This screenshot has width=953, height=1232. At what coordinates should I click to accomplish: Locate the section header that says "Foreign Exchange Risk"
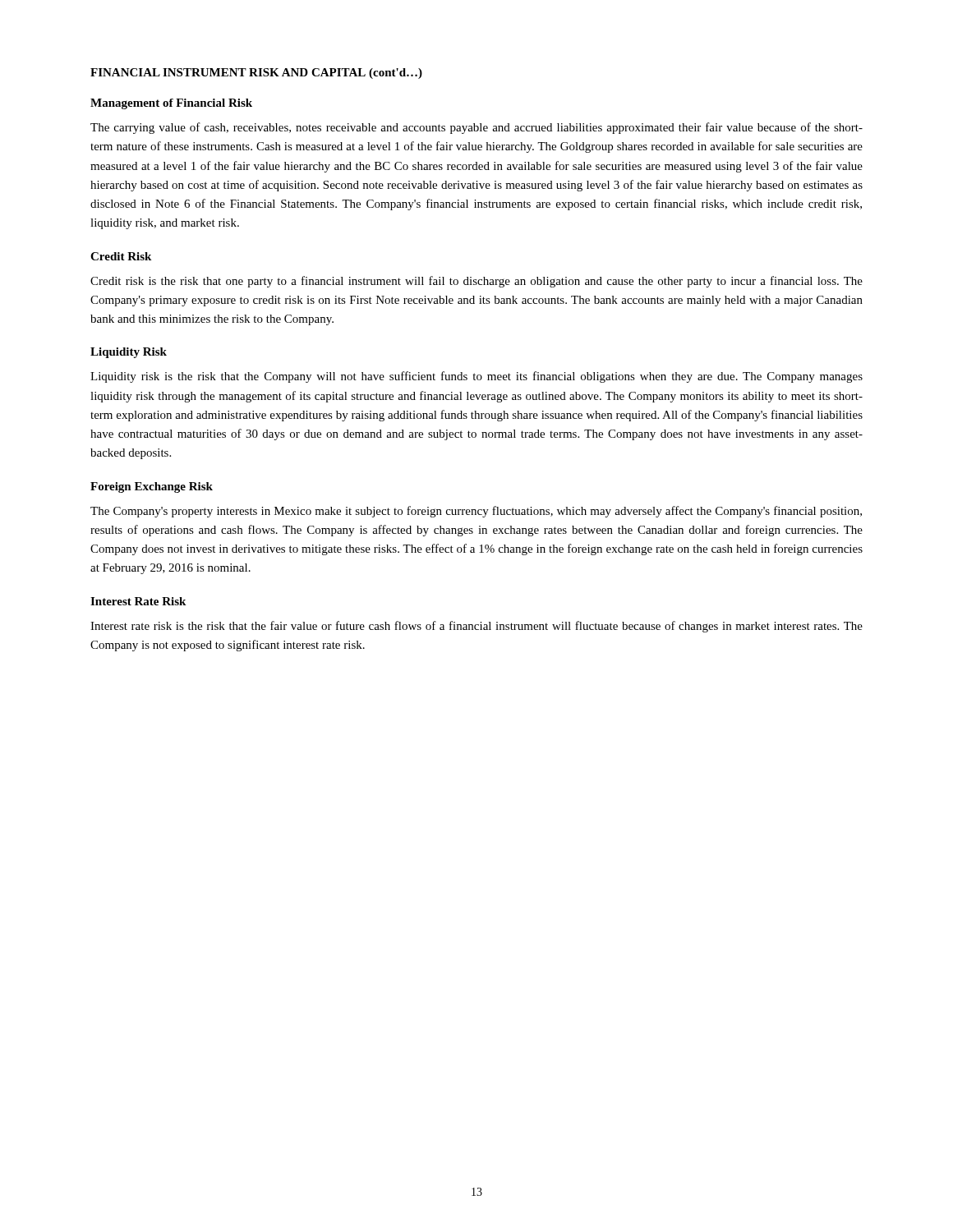coord(152,486)
